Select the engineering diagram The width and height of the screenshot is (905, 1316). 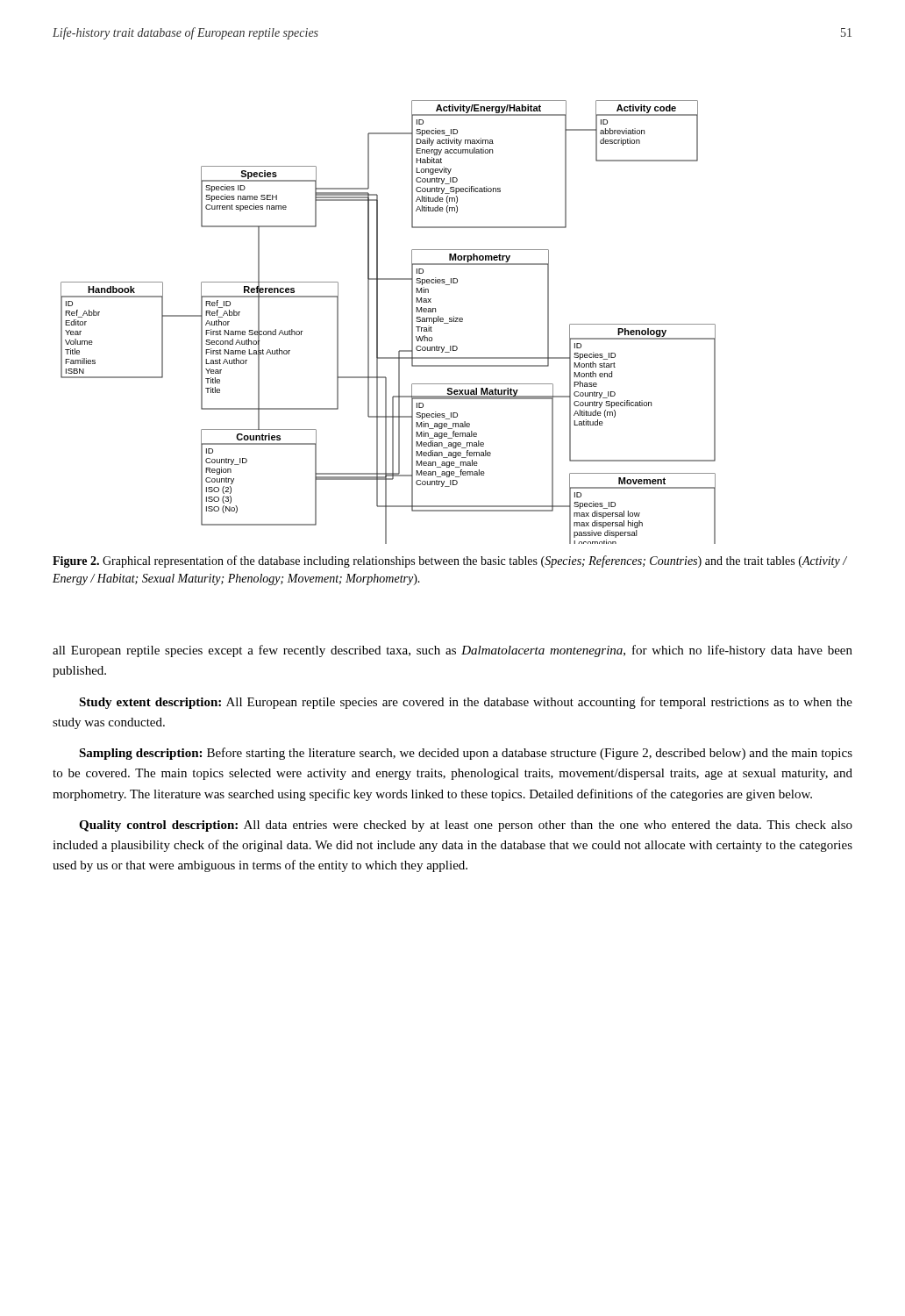[x=452, y=298]
